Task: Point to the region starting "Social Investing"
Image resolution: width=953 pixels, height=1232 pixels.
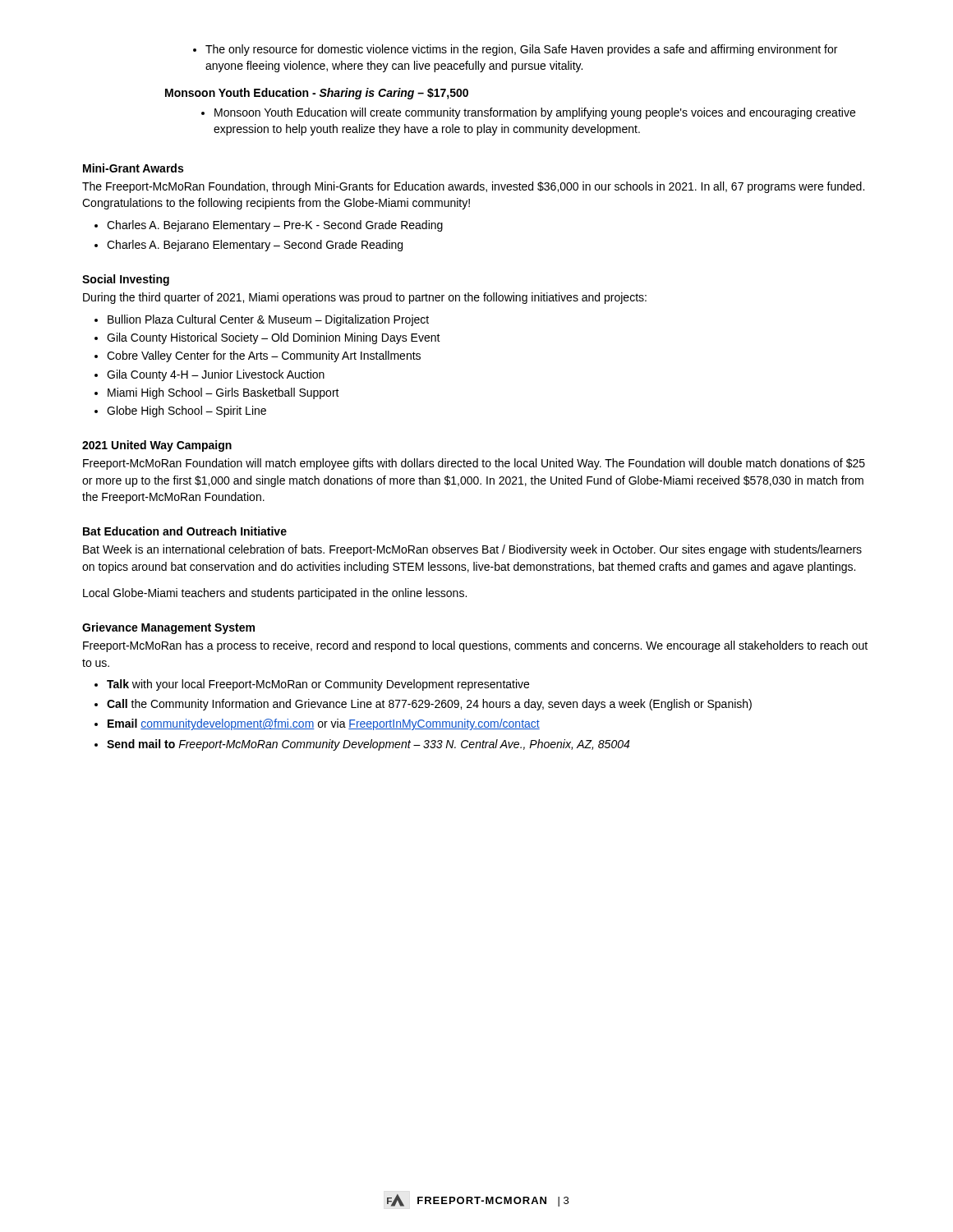Action: (x=126, y=280)
